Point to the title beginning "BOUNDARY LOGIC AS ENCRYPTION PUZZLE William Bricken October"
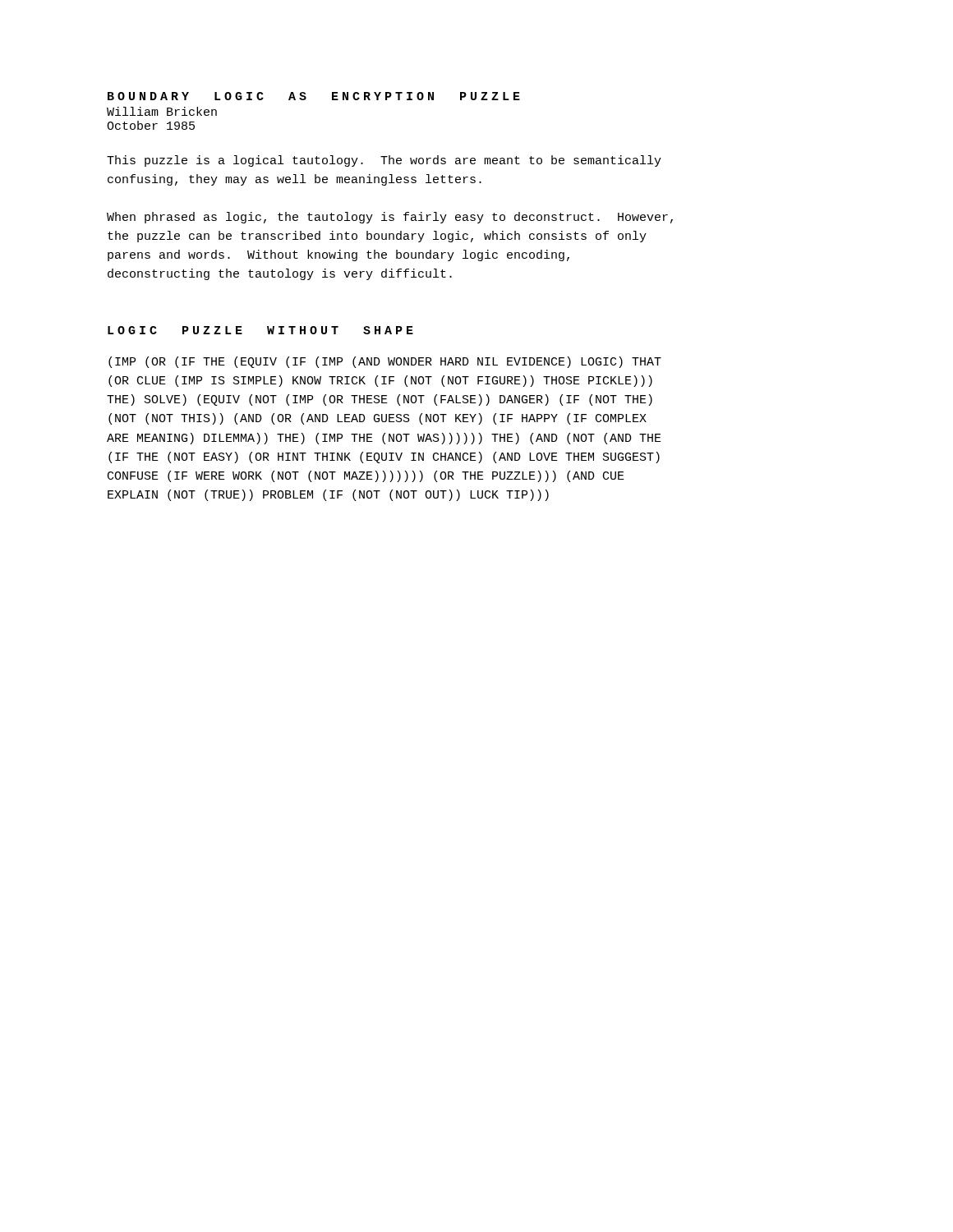This screenshot has height=1232, width=953. (x=155, y=96)
